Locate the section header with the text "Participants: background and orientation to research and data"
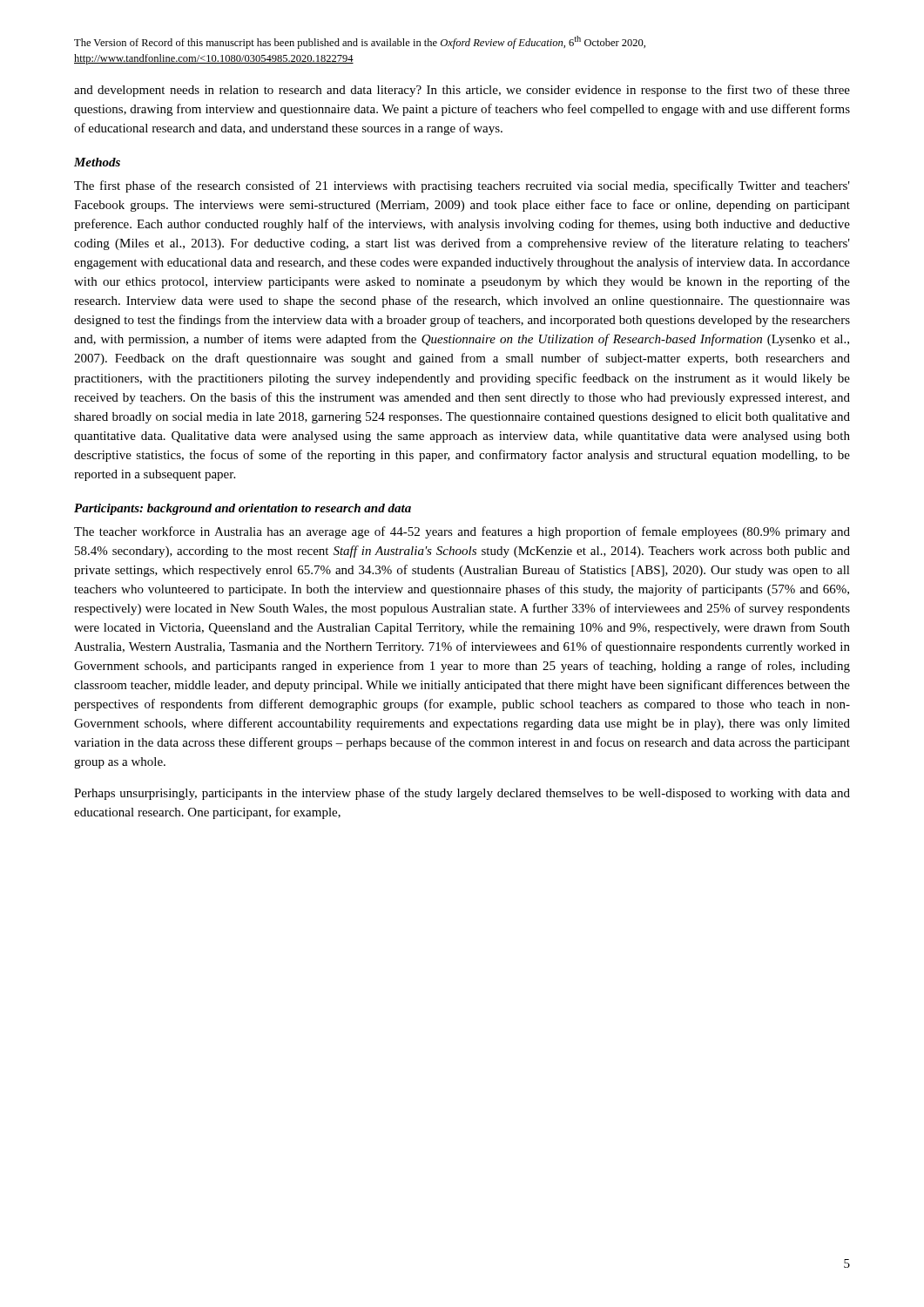This screenshot has width=924, height=1307. tap(243, 508)
